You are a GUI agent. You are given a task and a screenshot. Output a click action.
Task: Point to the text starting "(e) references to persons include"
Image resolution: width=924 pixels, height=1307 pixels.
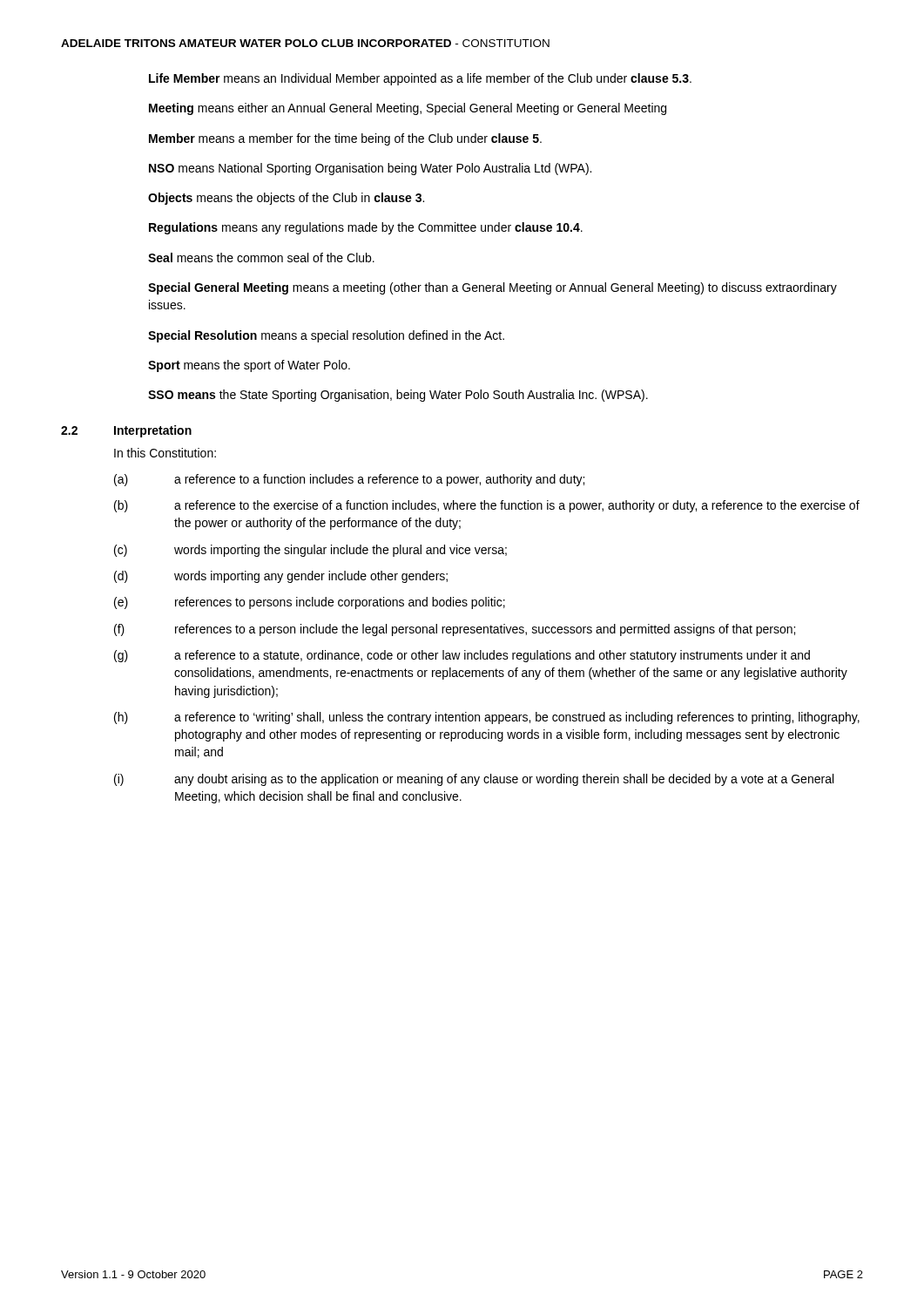coord(488,603)
